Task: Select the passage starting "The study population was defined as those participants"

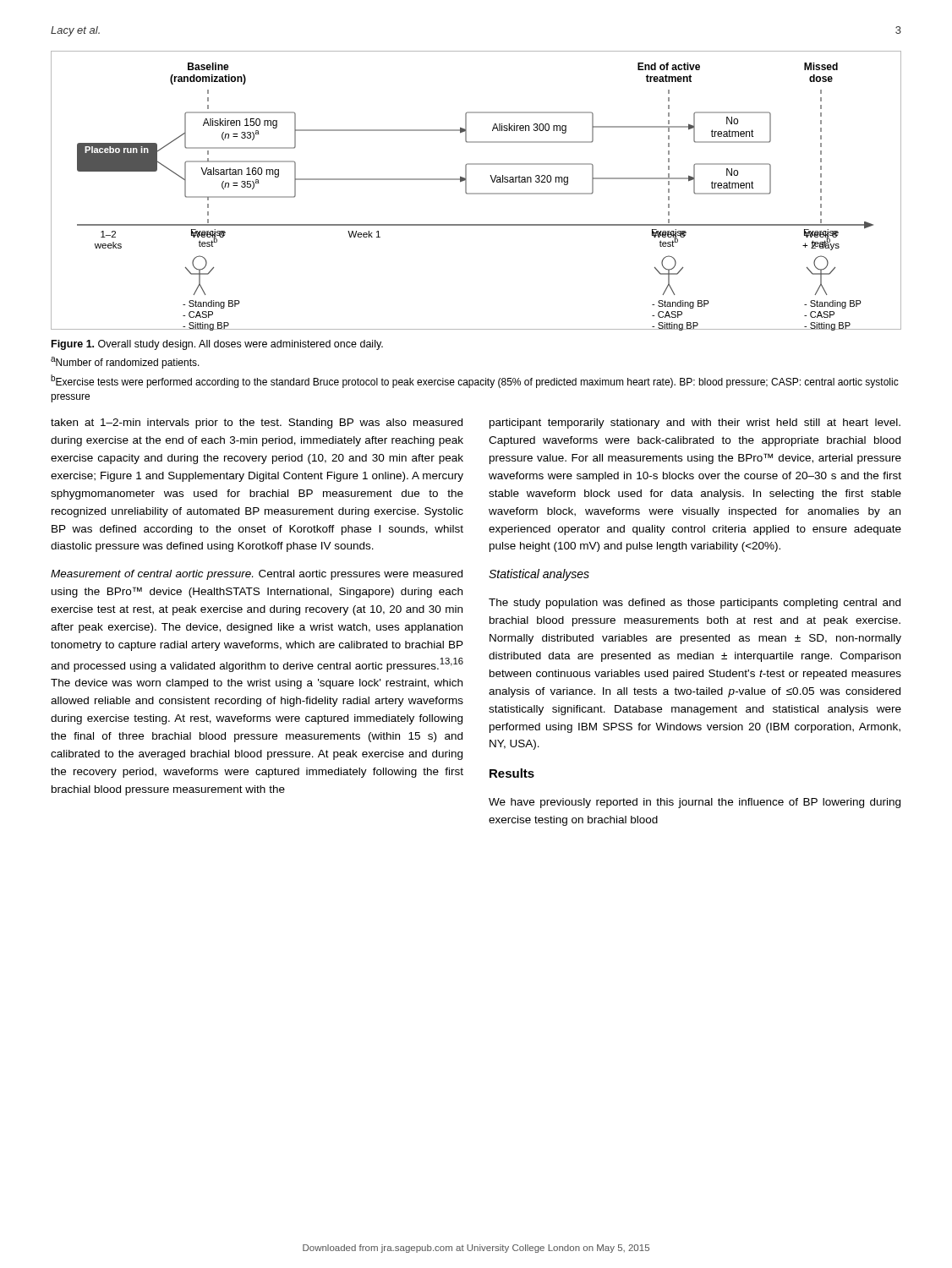Action: pyautogui.click(x=695, y=674)
